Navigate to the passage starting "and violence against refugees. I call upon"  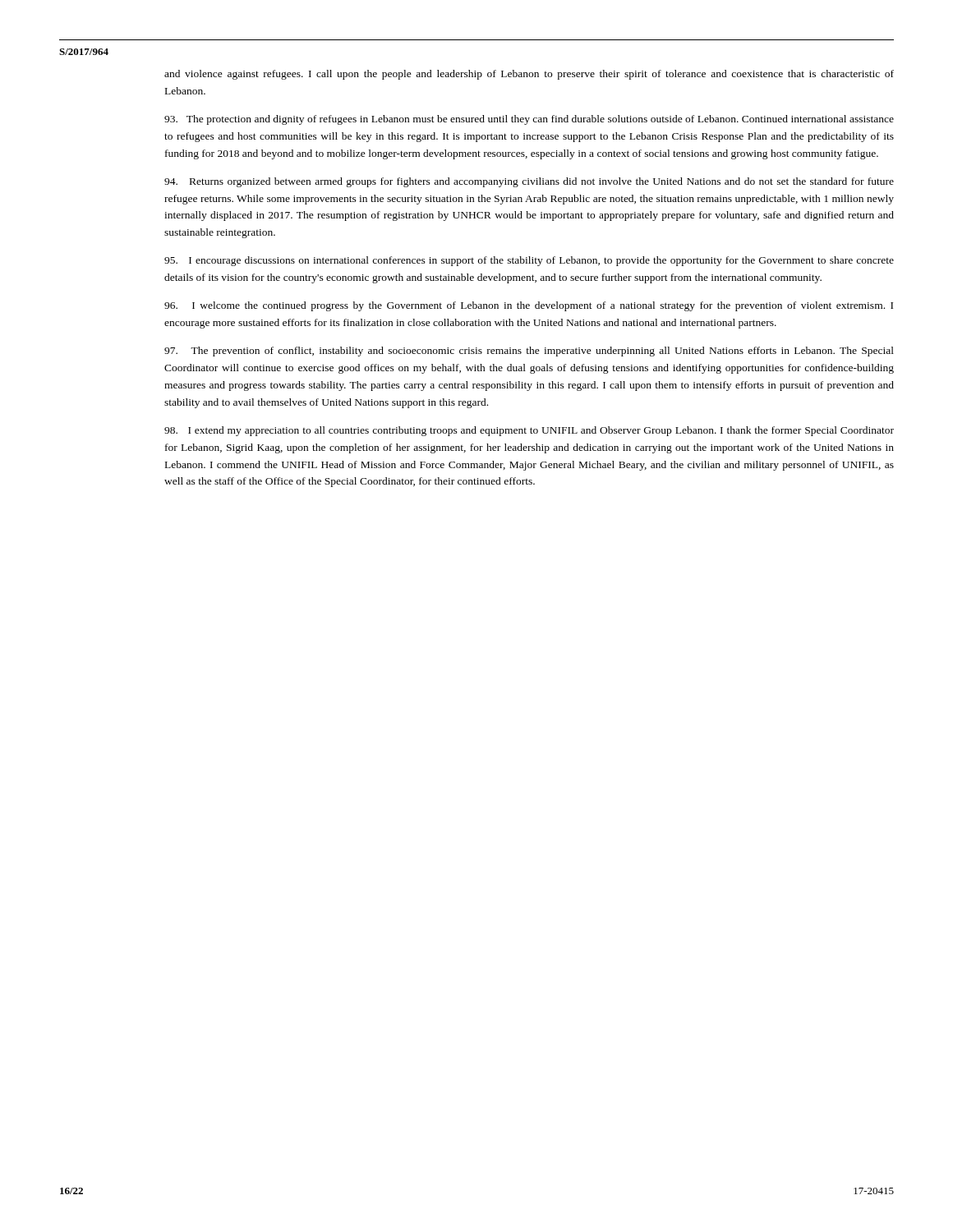tap(529, 82)
